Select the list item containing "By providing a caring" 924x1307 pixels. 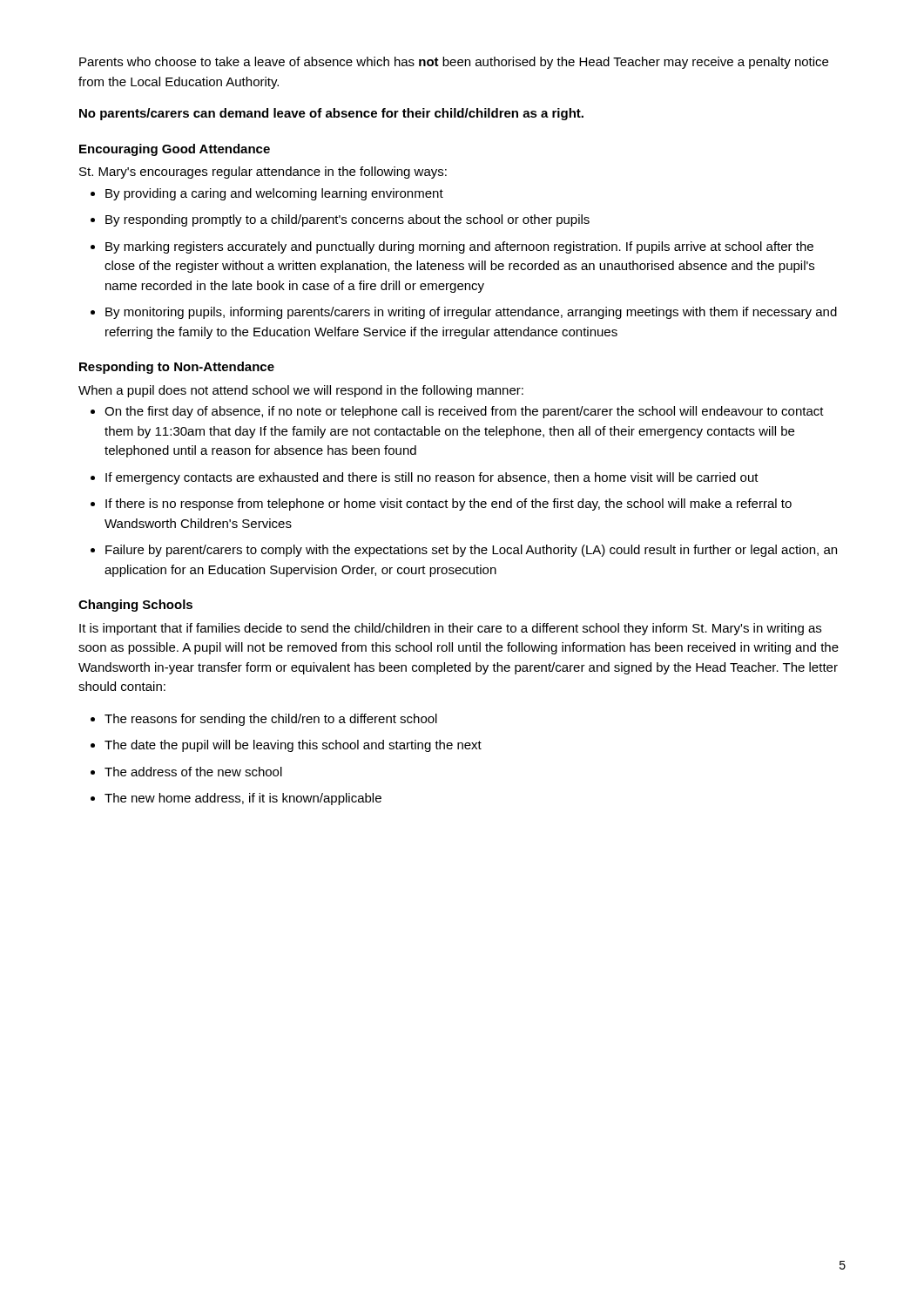pos(462,262)
